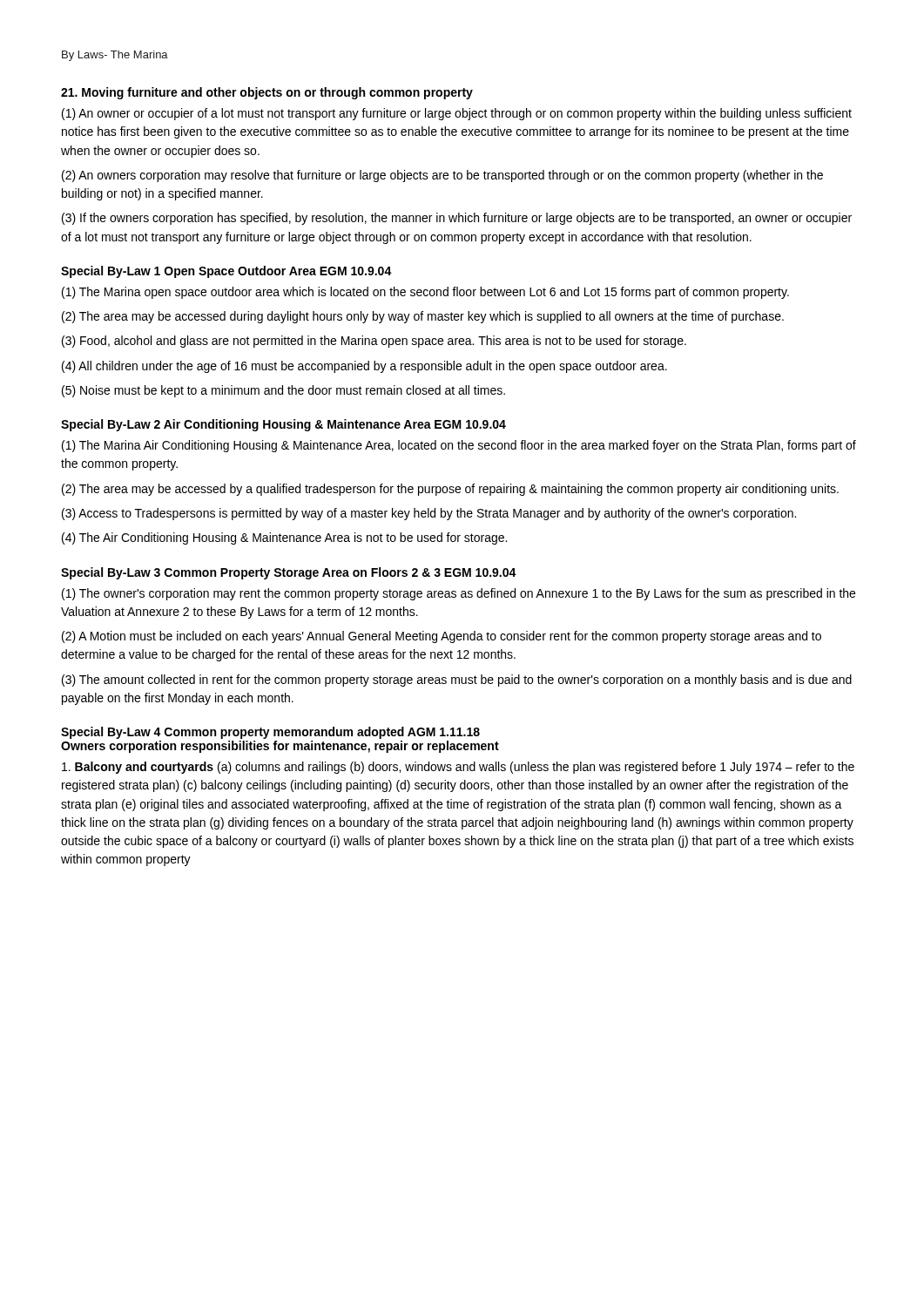This screenshot has height=1307, width=924.
Task: Locate the text starting "(3) If the"
Action: tap(456, 227)
